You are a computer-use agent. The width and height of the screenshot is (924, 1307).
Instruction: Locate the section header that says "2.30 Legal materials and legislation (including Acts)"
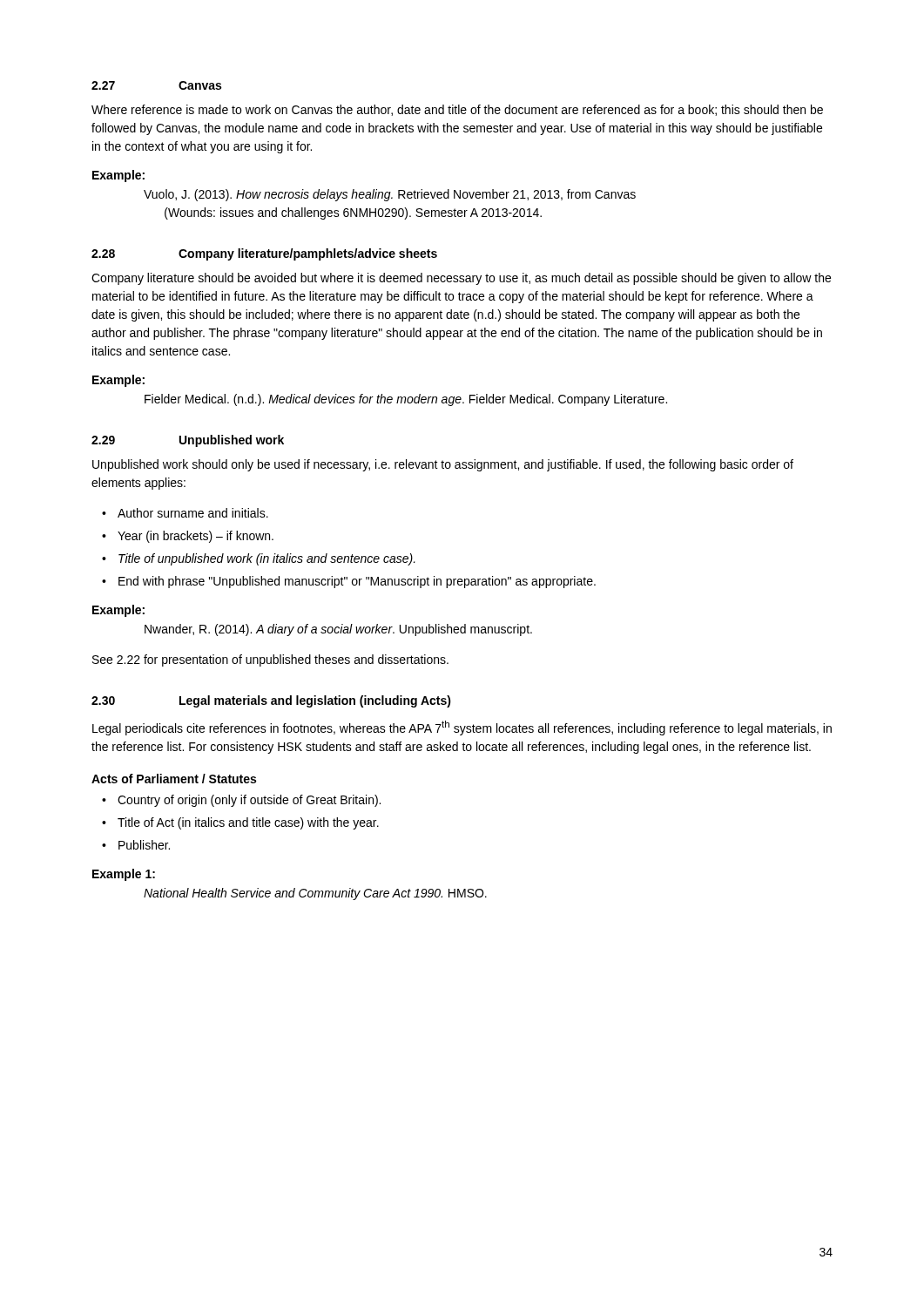(271, 701)
